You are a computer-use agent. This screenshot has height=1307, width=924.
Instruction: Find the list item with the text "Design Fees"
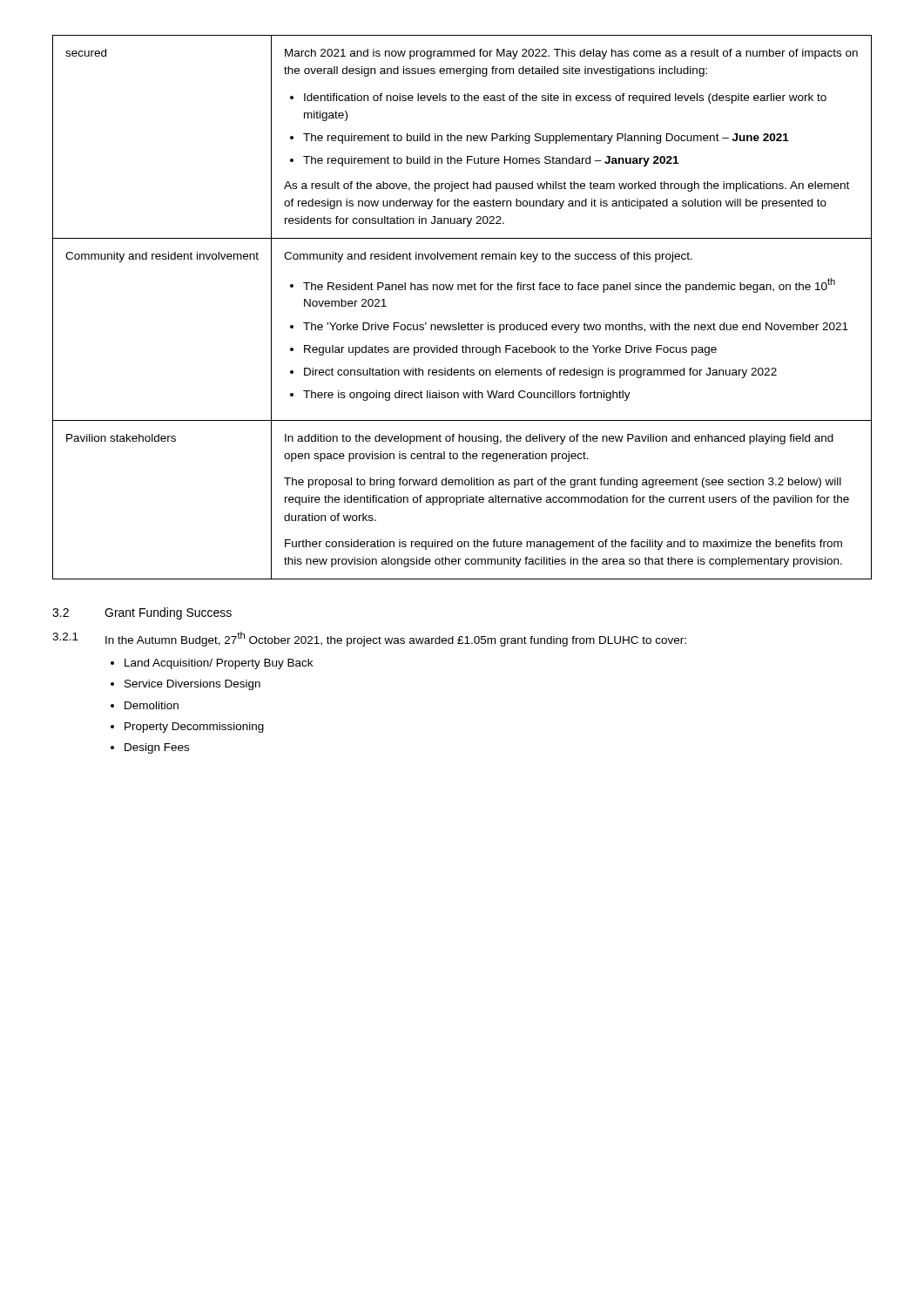[x=157, y=747]
